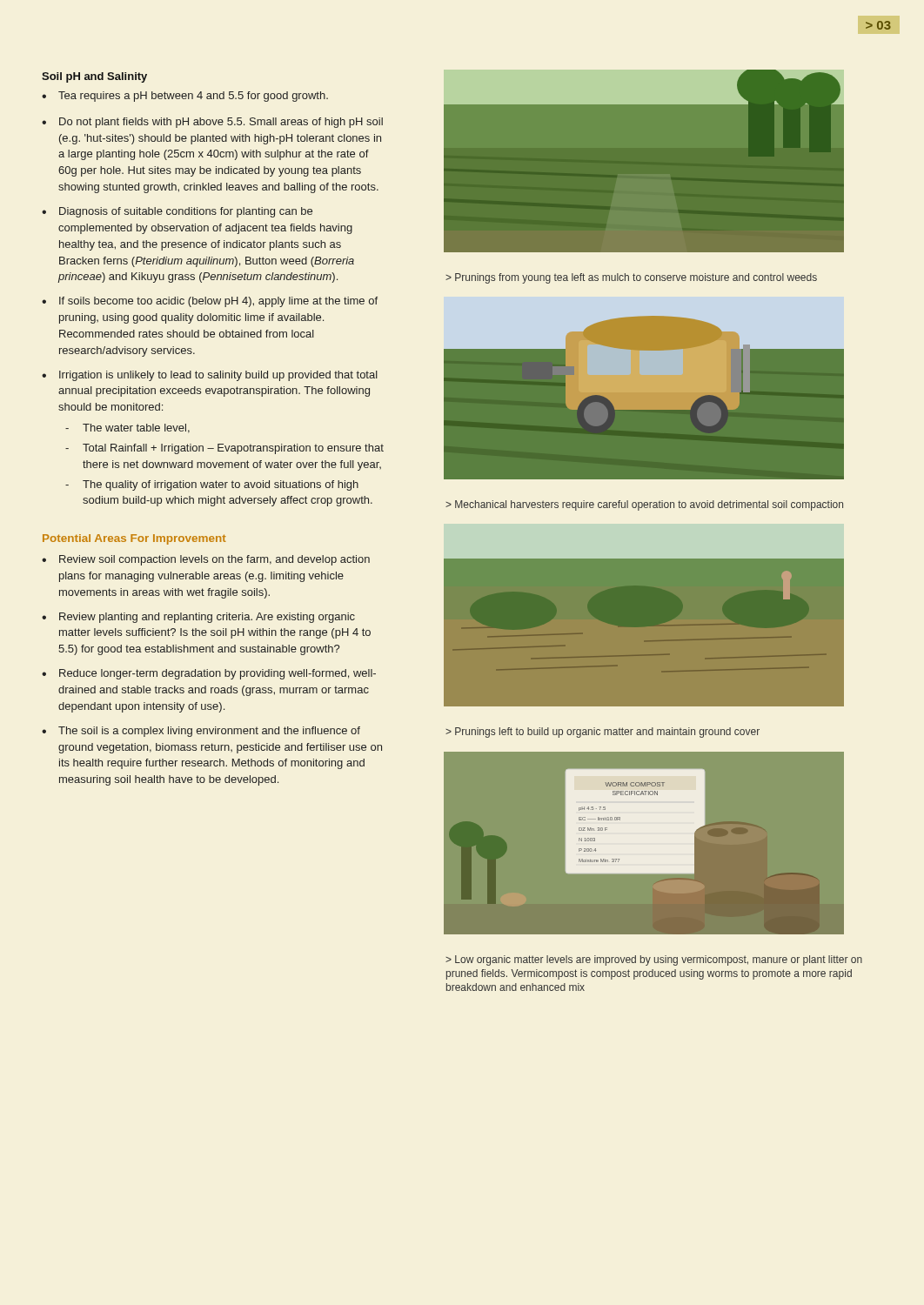This screenshot has height=1305, width=924.
Task: Find the block on this page that starts "• Reduce longer-term degradation by providing"
Action: coord(214,690)
